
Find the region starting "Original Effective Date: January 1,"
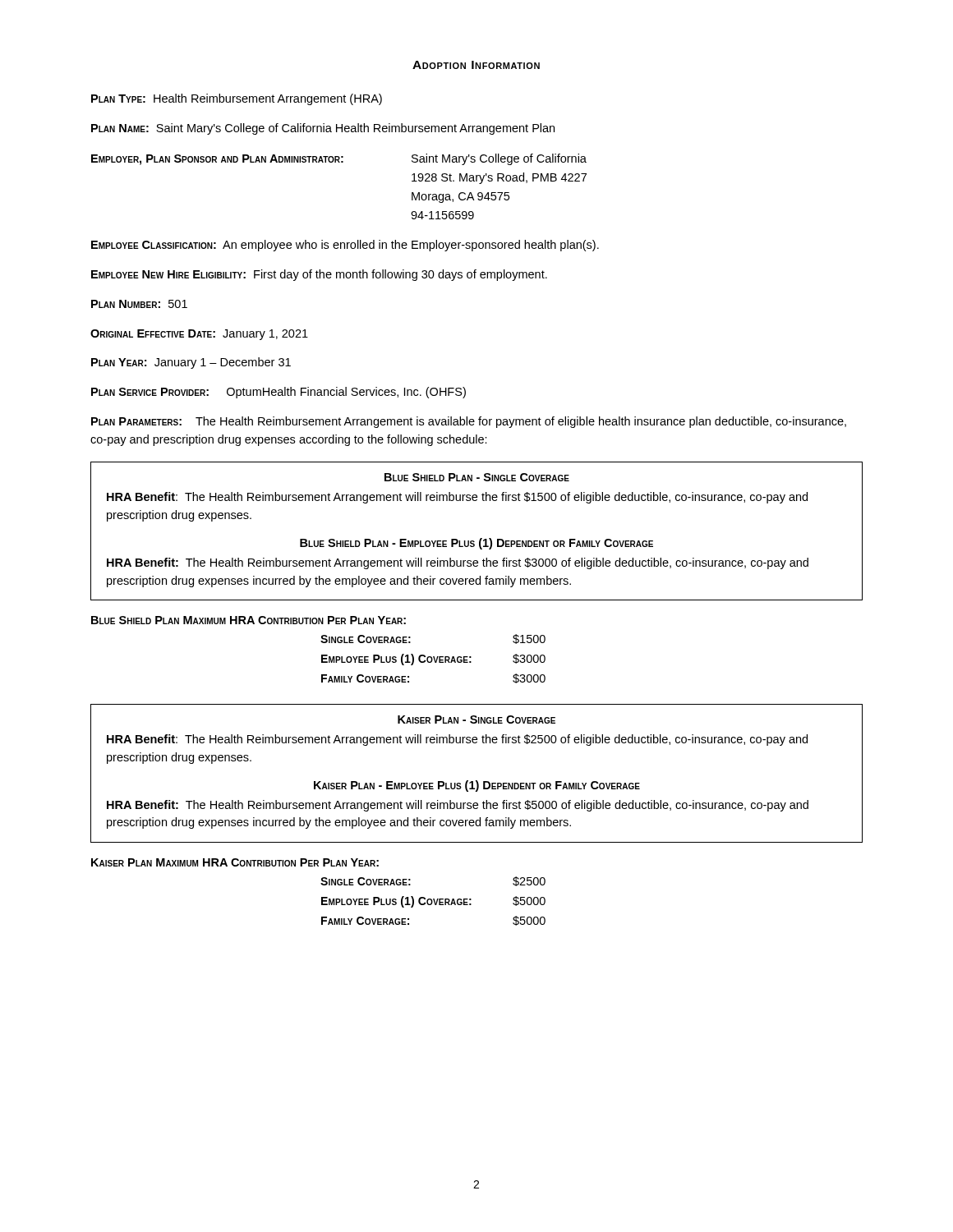tap(199, 333)
